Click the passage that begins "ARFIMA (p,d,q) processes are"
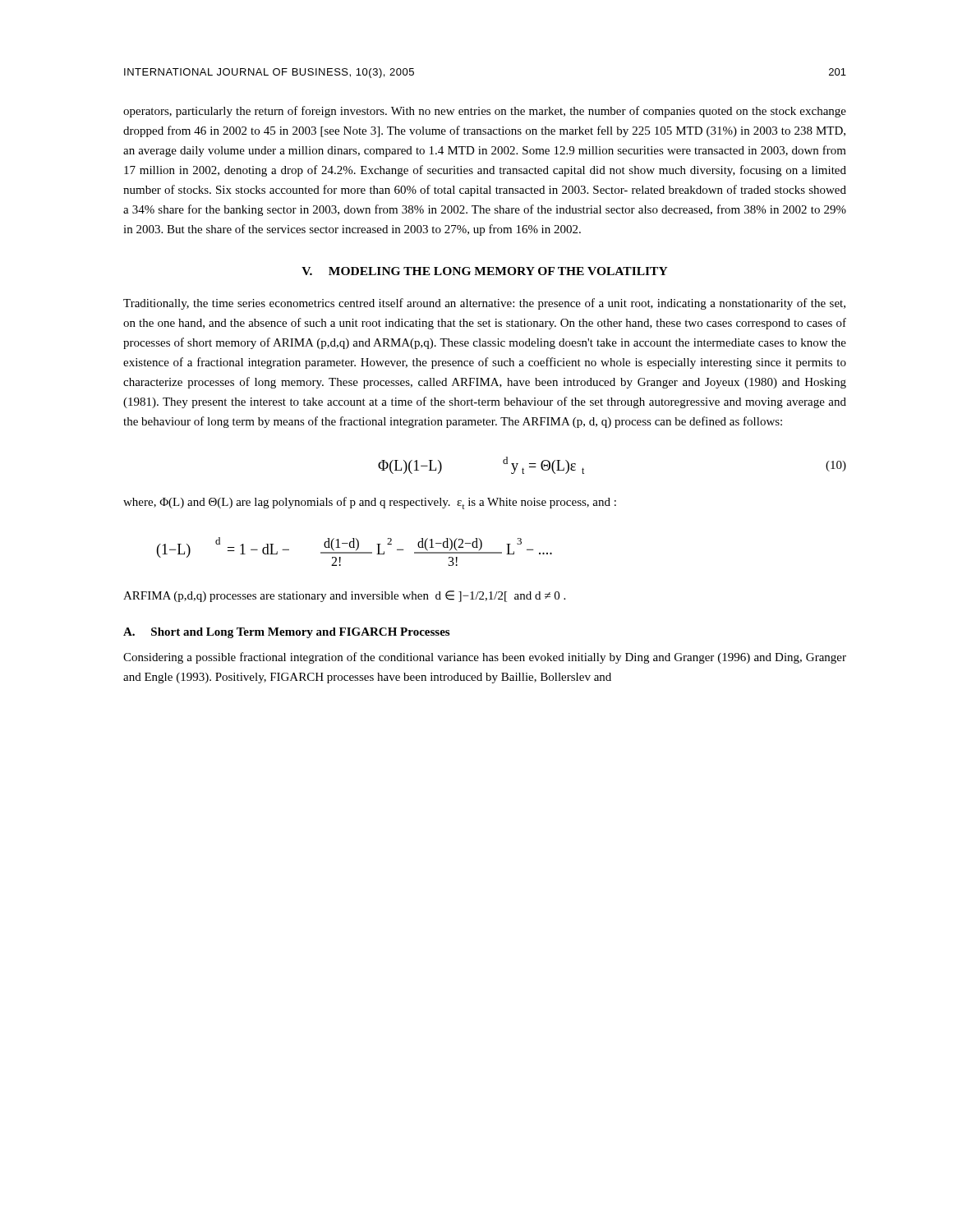This screenshot has width=953, height=1232. click(345, 596)
